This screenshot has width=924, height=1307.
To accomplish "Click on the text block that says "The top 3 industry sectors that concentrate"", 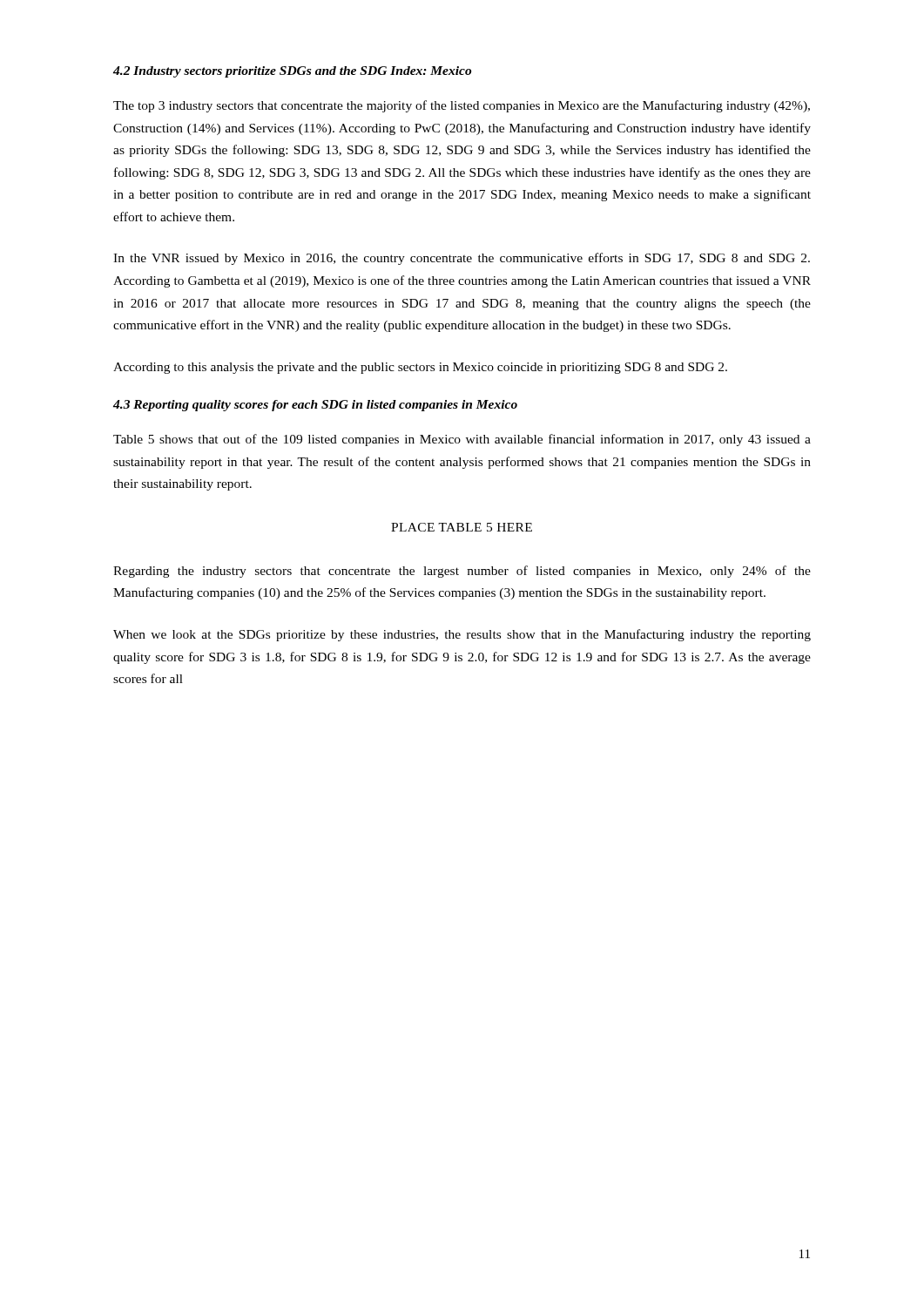I will [x=462, y=161].
